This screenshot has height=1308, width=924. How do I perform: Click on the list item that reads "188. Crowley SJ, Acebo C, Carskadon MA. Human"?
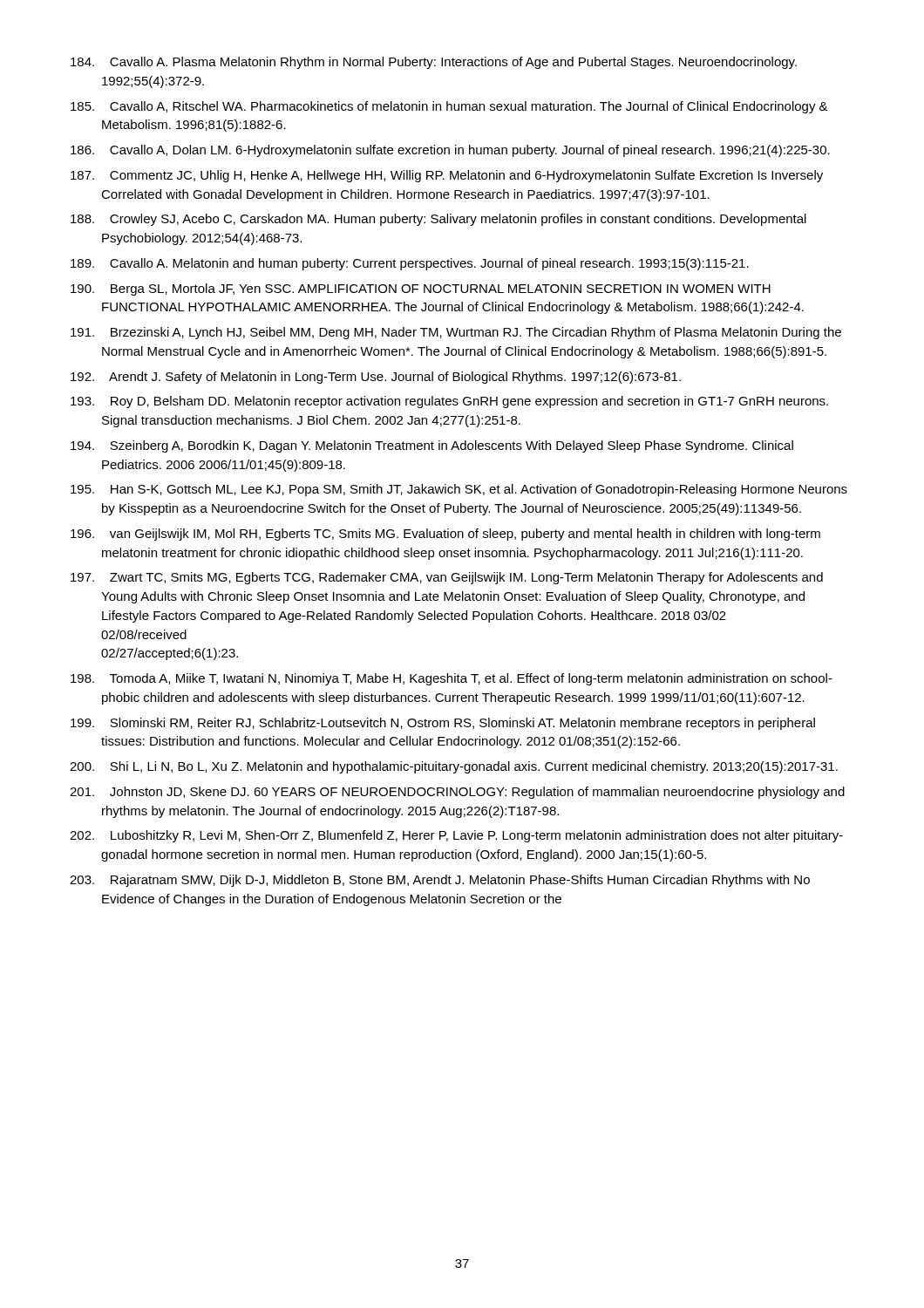coord(438,228)
